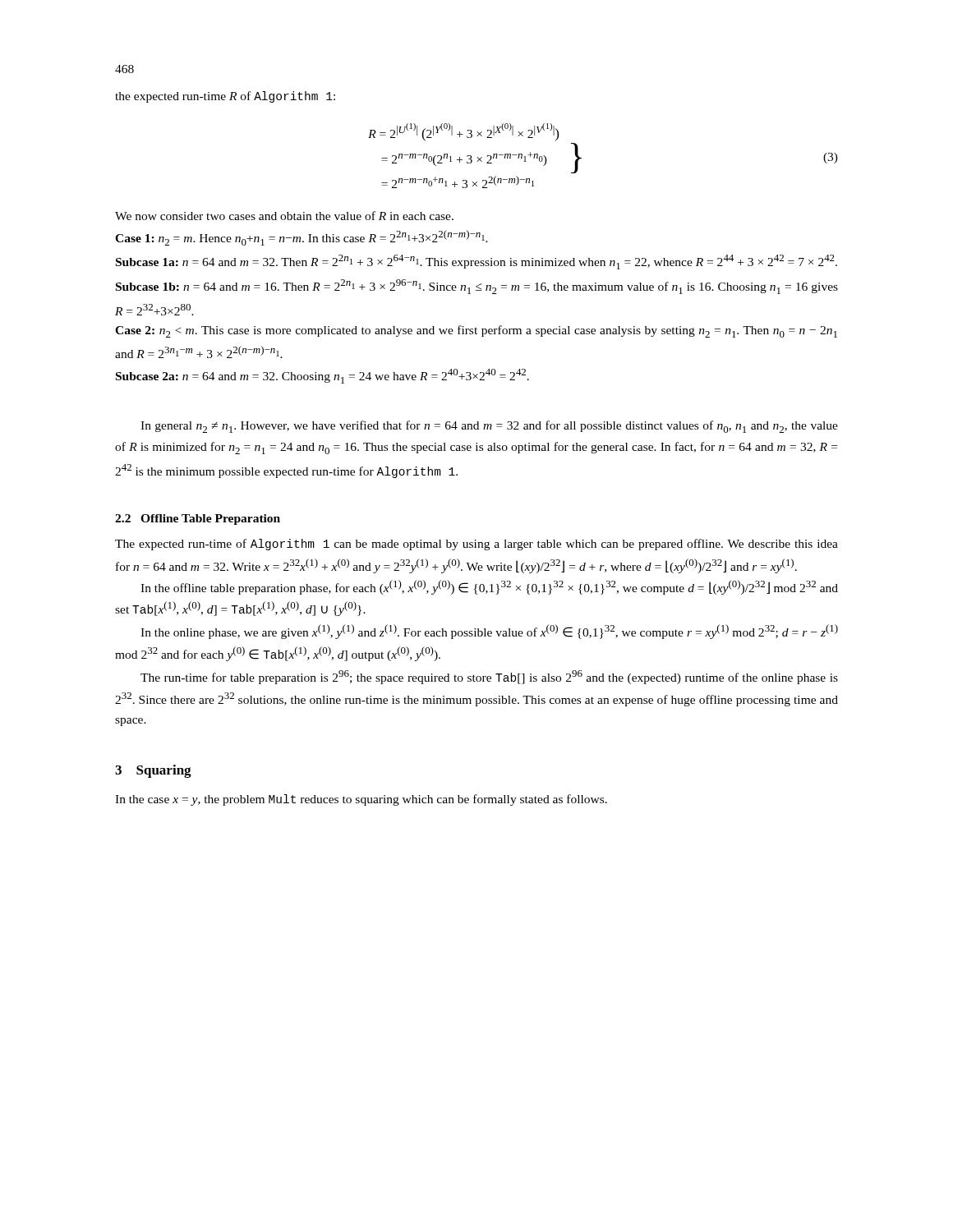This screenshot has height=1232, width=953.
Task: Click on the passage starting "In the case"
Action: coord(476,799)
